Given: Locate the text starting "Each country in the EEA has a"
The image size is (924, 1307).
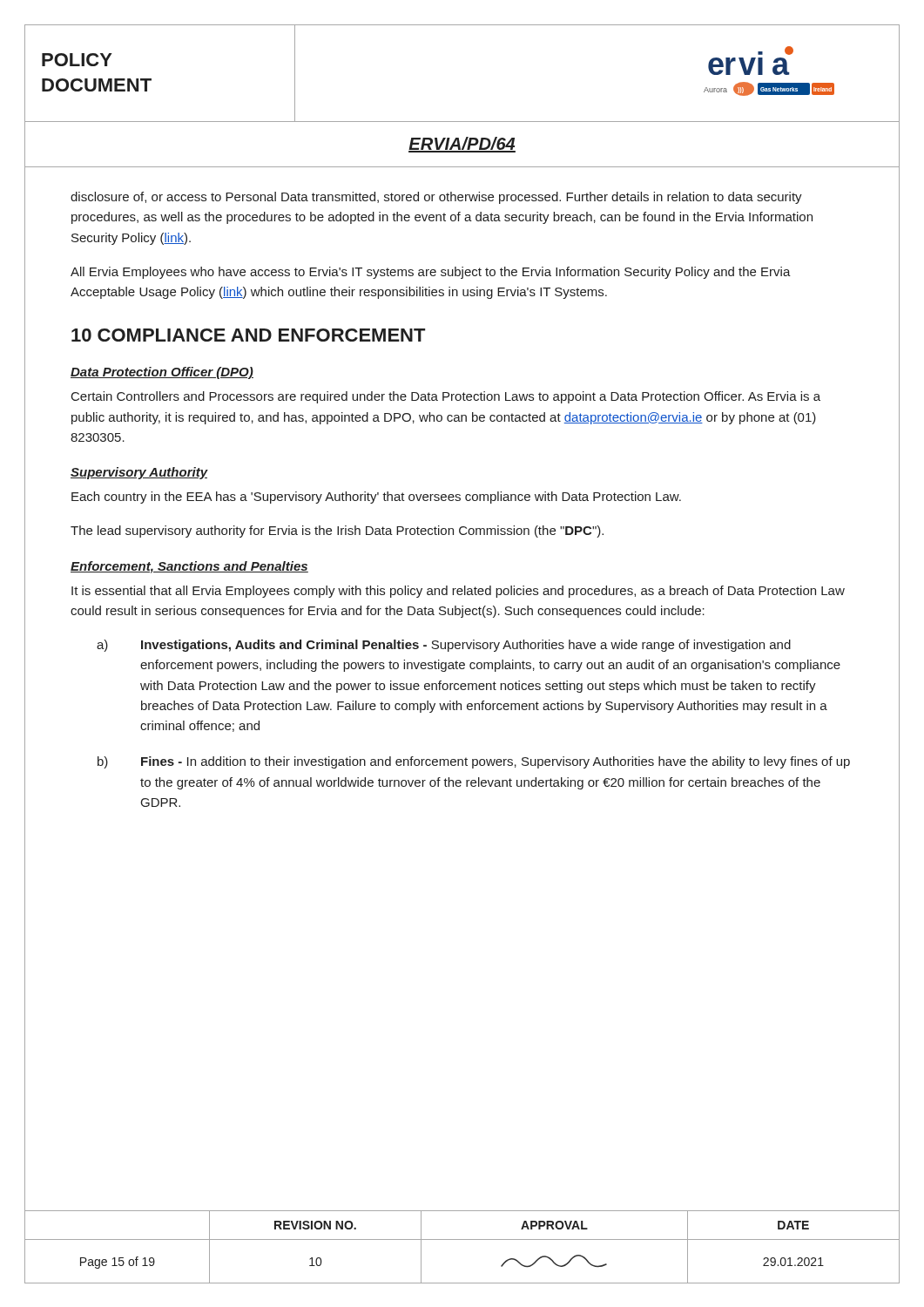Looking at the screenshot, I should tap(376, 496).
